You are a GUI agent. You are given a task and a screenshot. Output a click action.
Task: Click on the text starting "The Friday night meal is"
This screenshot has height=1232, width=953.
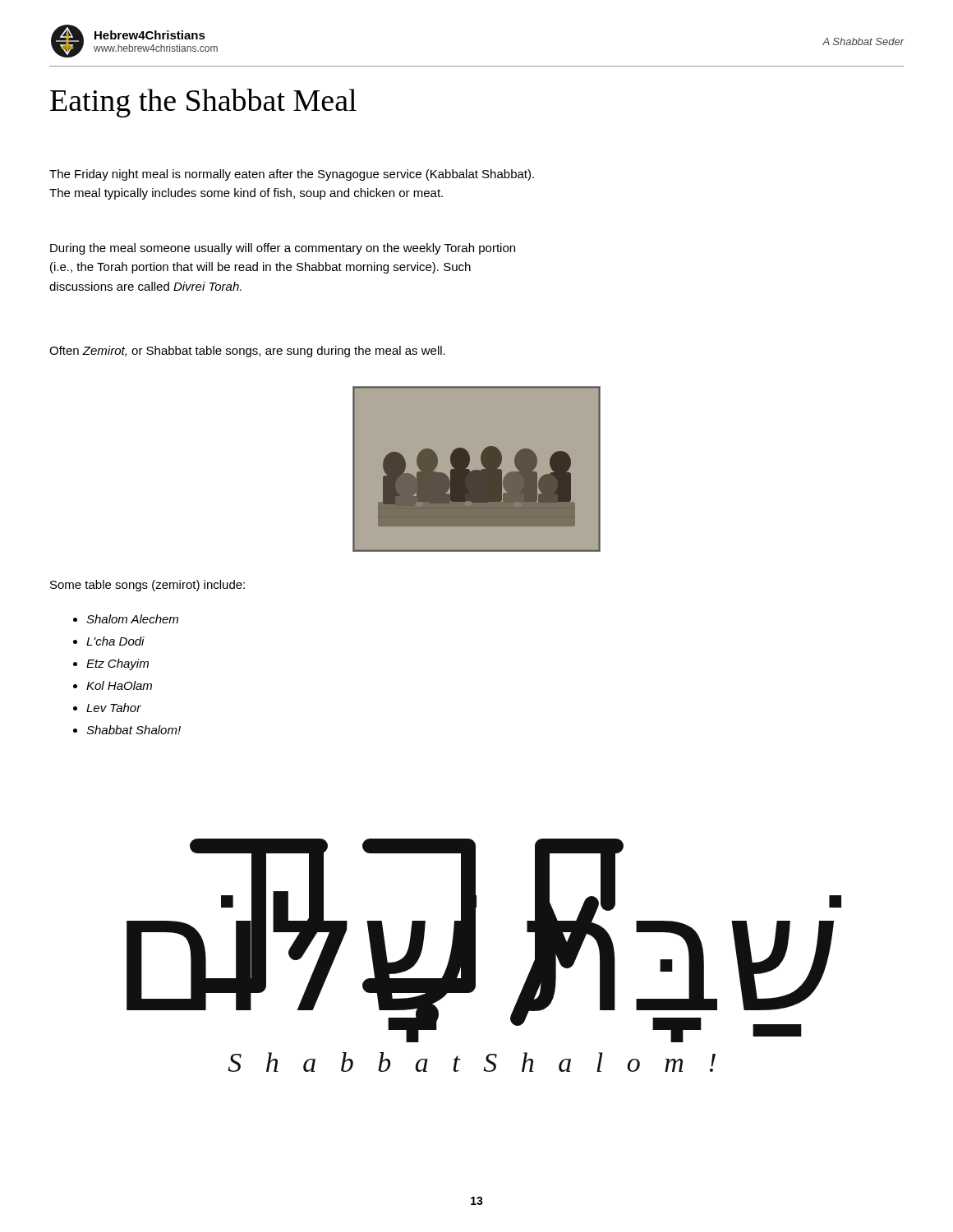[292, 183]
